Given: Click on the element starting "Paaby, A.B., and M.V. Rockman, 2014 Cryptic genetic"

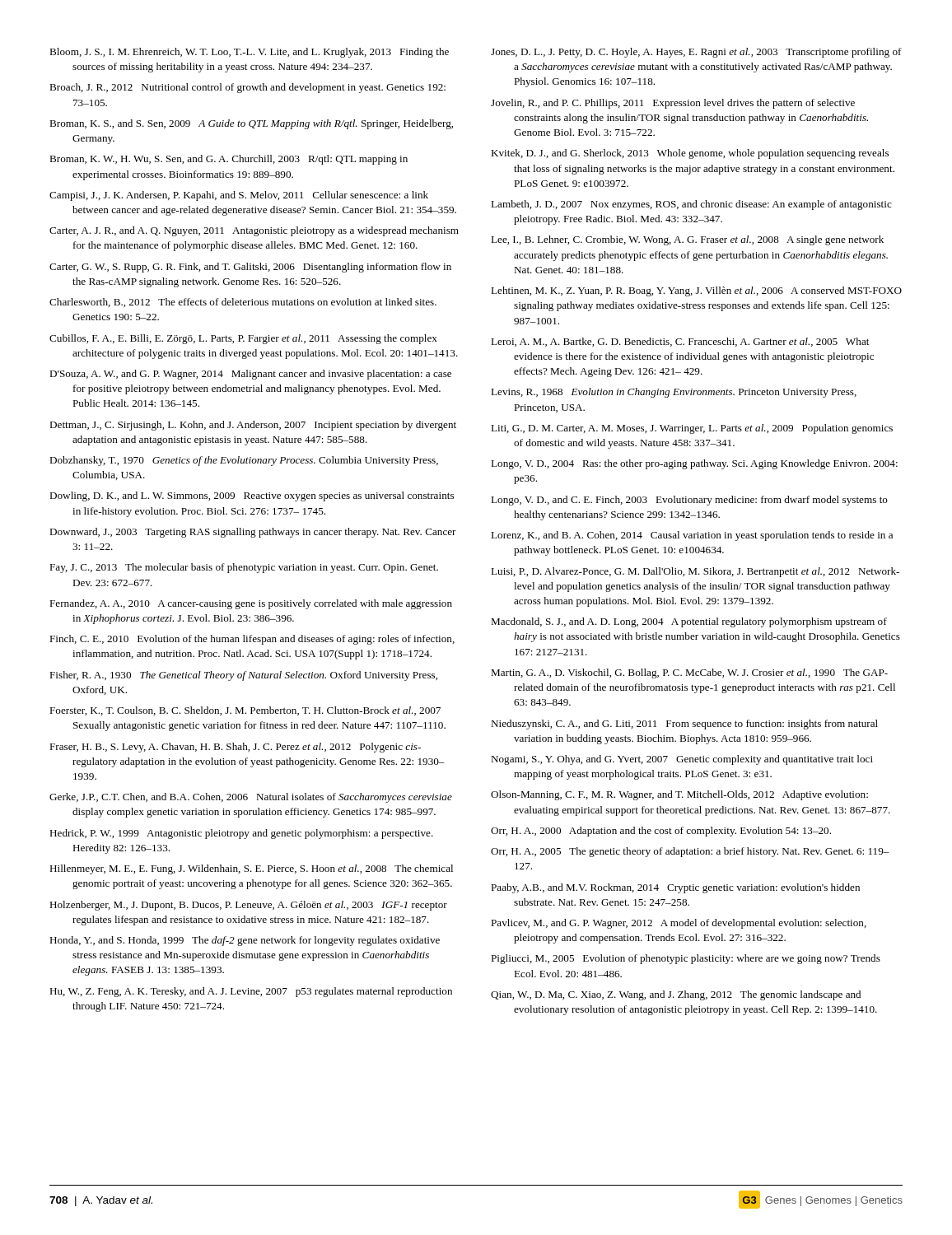Looking at the screenshot, I should [675, 894].
